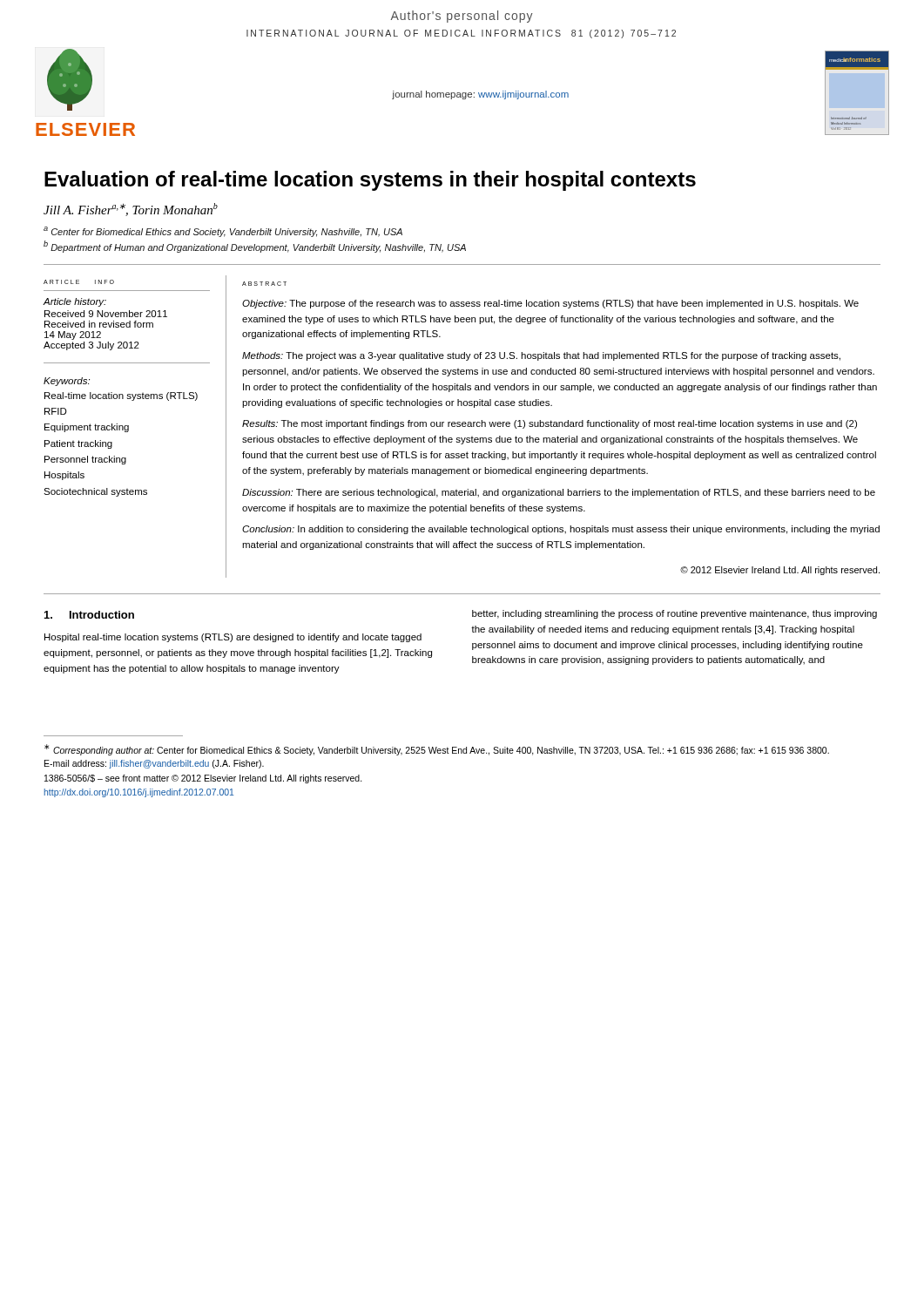This screenshot has height=1307, width=924.
Task: Locate the region starting "1. Introduction"
Action: (89, 615)
